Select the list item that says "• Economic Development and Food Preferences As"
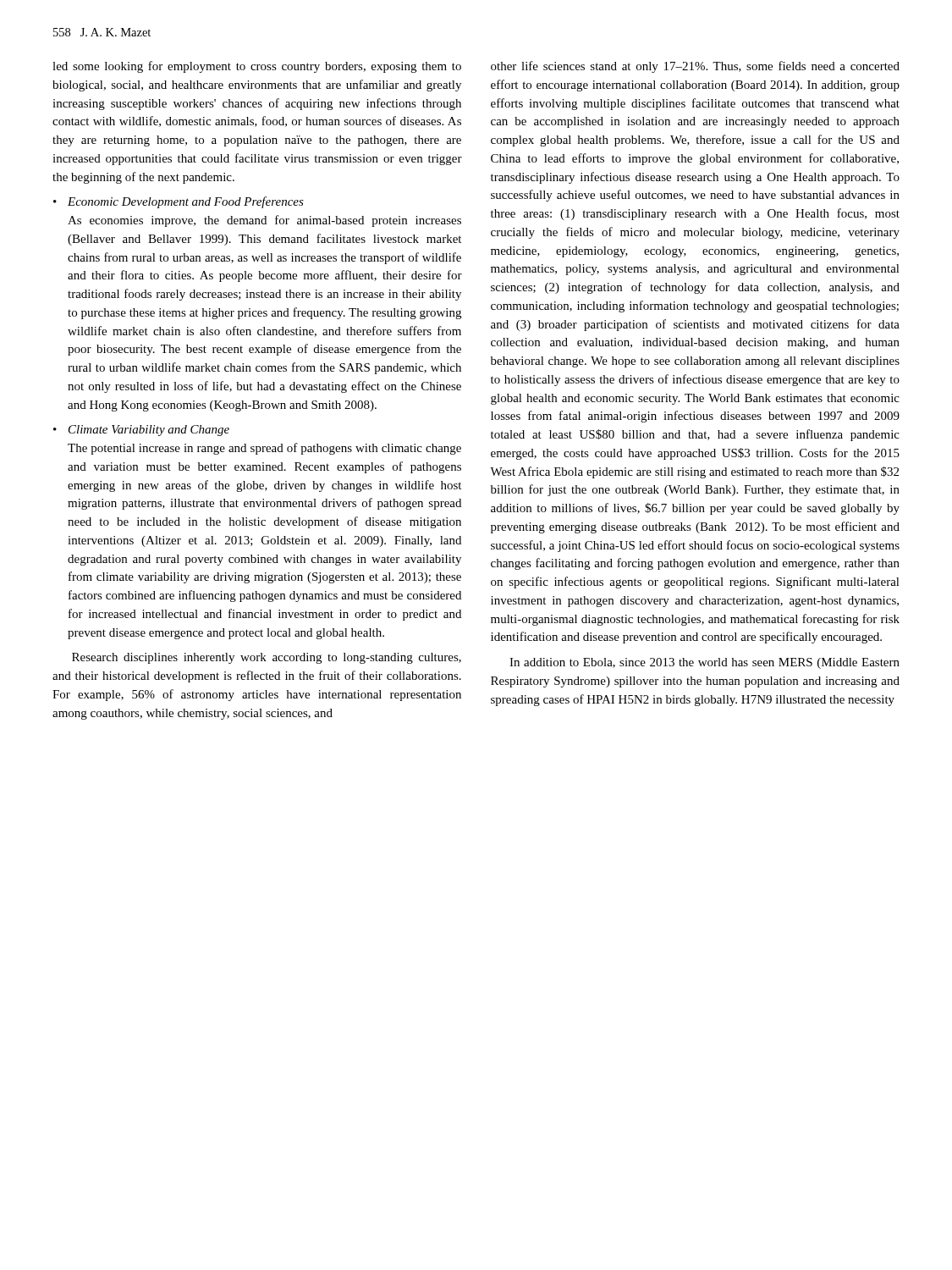 point(257,304)
